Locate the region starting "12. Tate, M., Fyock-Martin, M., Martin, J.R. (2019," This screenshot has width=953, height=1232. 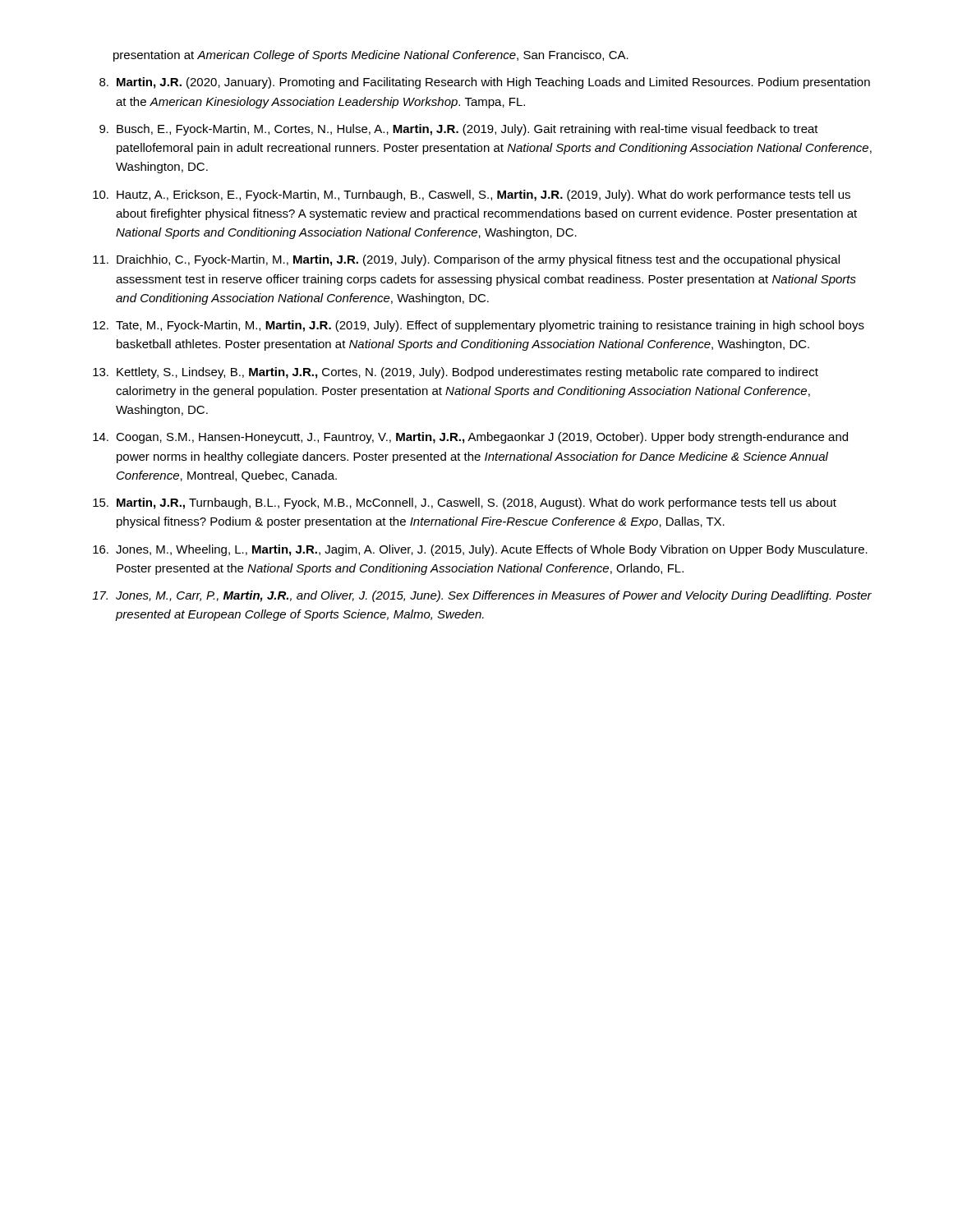(x=476, y=334)
